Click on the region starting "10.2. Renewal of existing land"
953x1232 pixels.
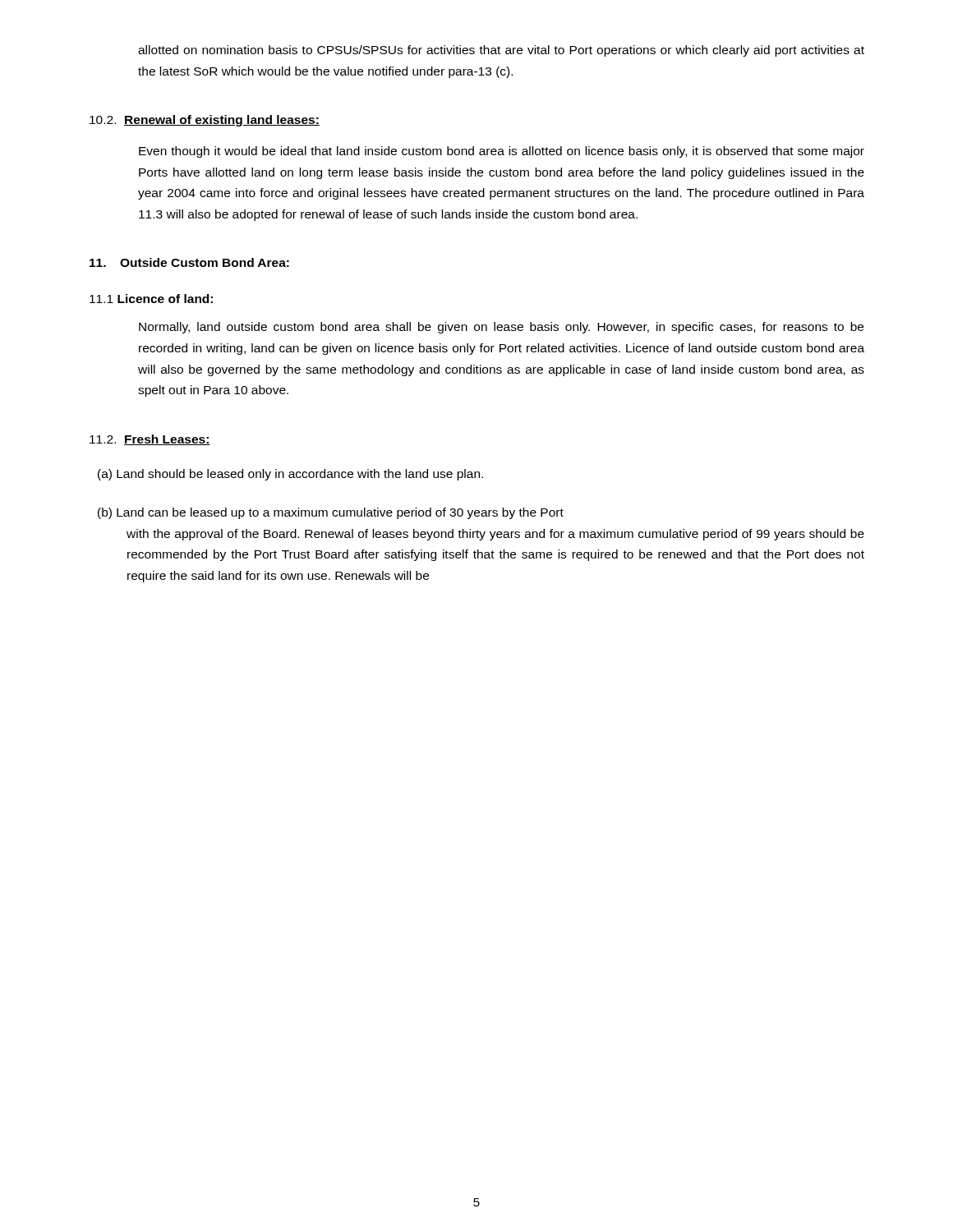click(204, 120)
